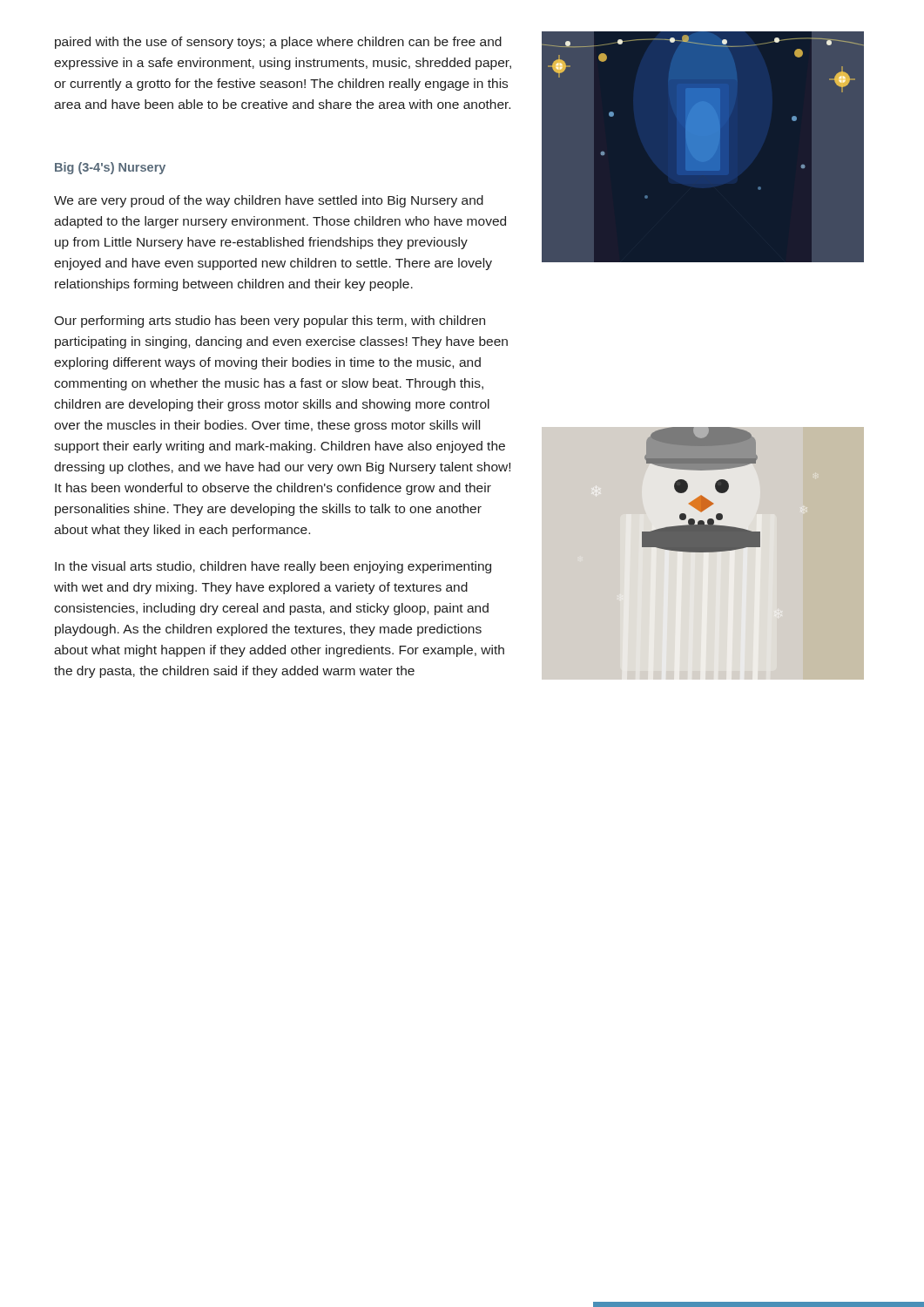
Task: Find the text block with the text "In the visual"
Action: pyautogui.click(x=279, y=618)
